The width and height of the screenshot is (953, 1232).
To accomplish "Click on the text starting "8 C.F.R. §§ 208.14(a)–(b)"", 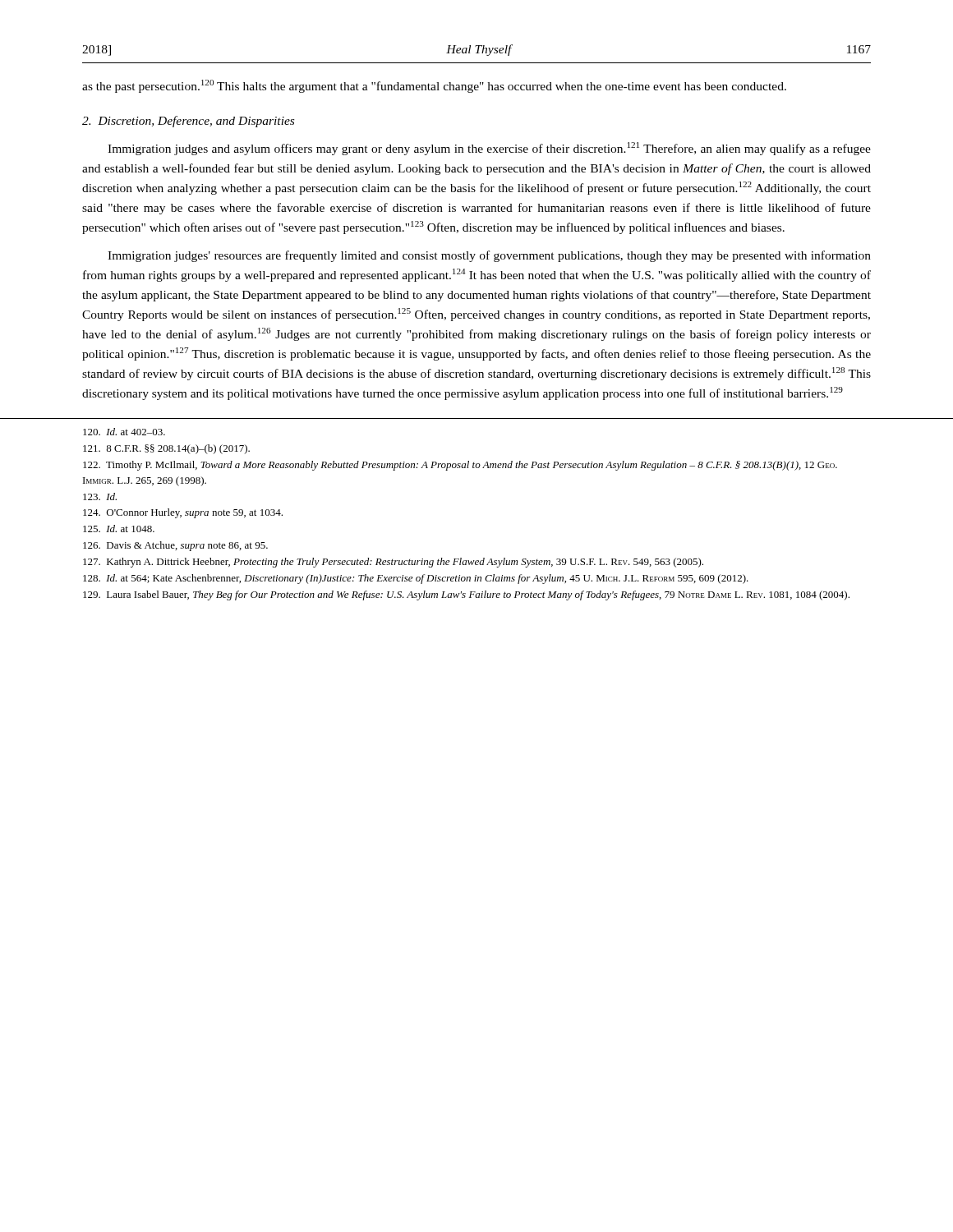I will pos(166,448).
